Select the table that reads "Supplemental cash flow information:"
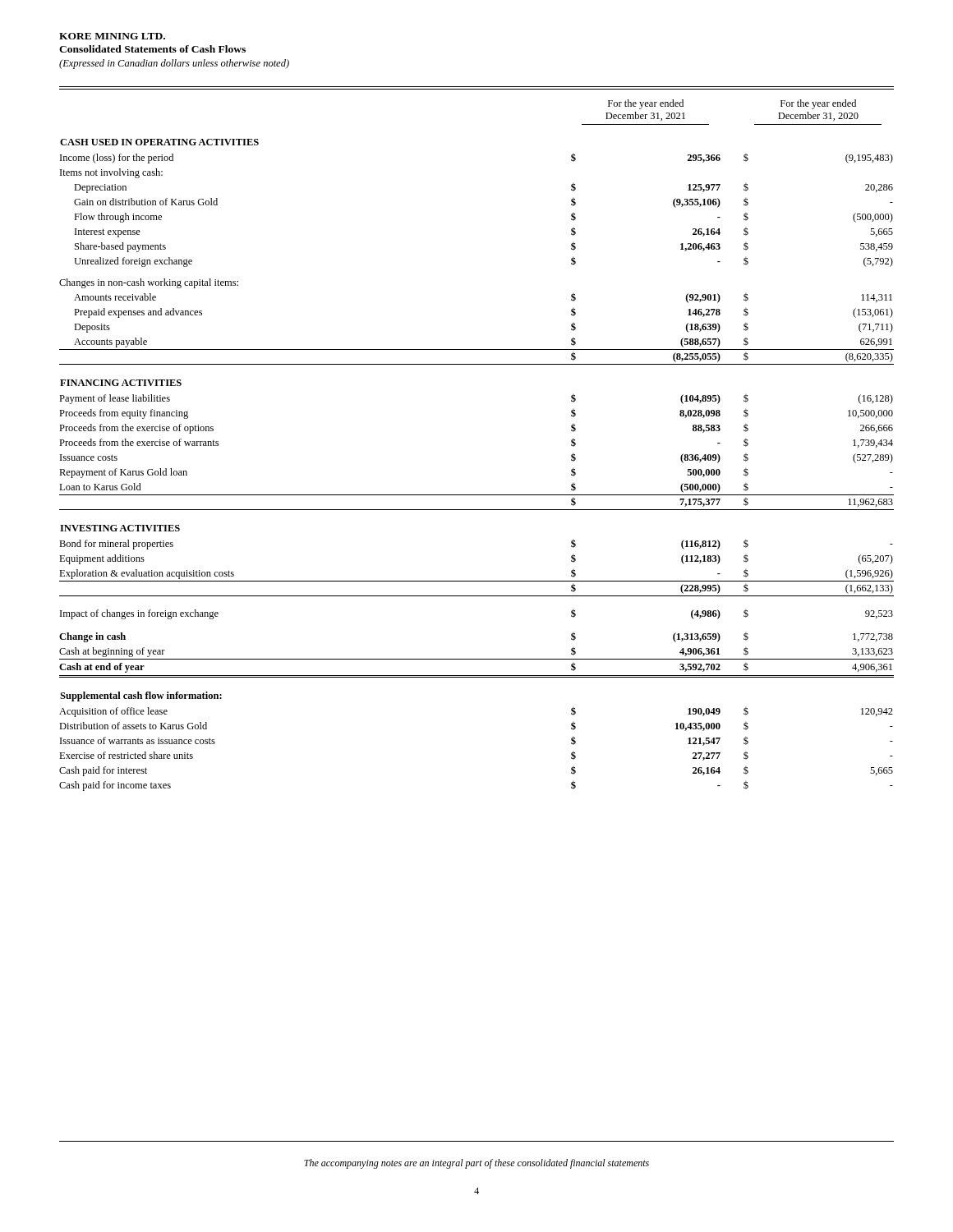The height and width of the screenshot is (1232, 953). pyautogui.click(x=476, y=445)
